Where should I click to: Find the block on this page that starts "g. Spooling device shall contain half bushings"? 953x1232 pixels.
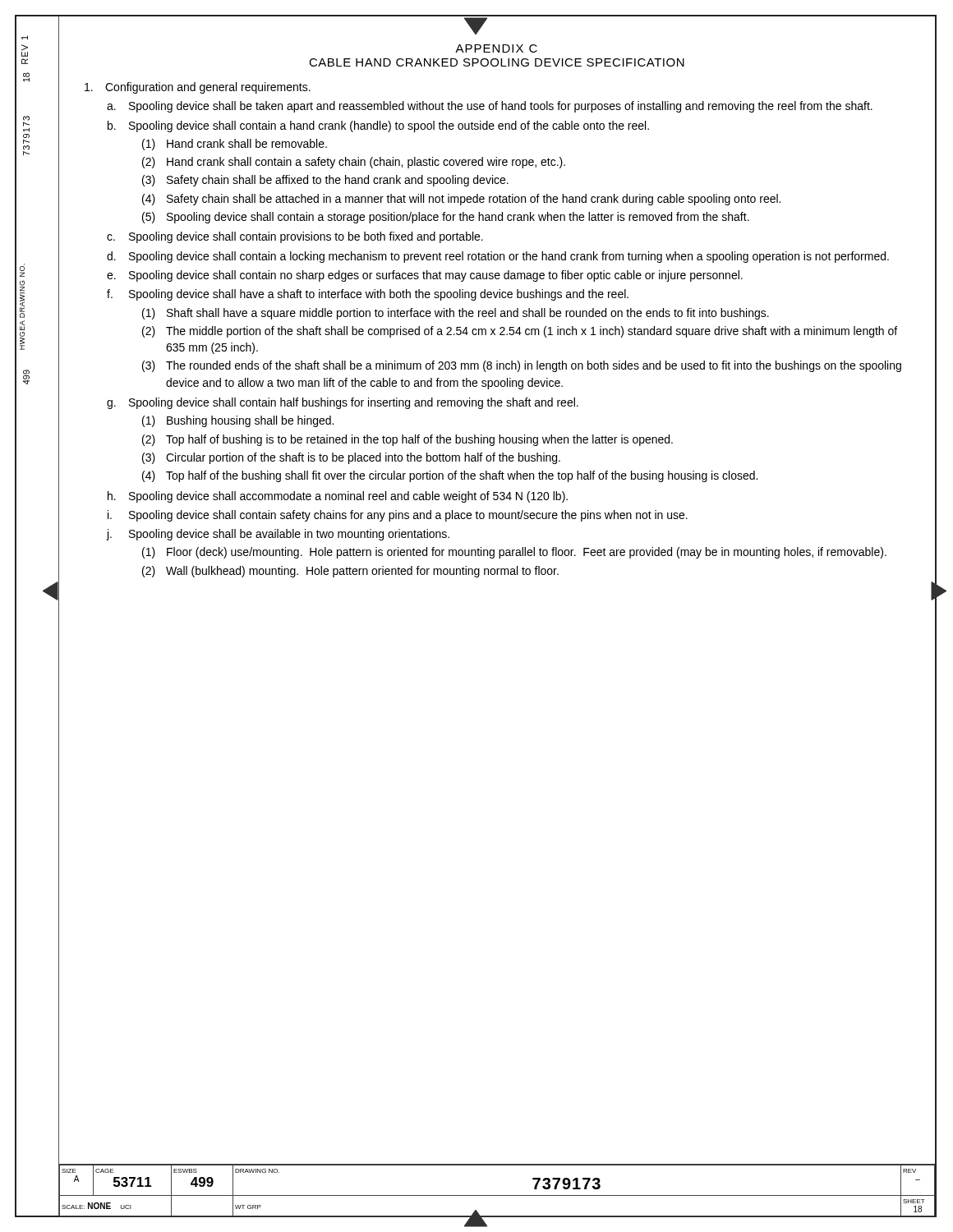343,403
